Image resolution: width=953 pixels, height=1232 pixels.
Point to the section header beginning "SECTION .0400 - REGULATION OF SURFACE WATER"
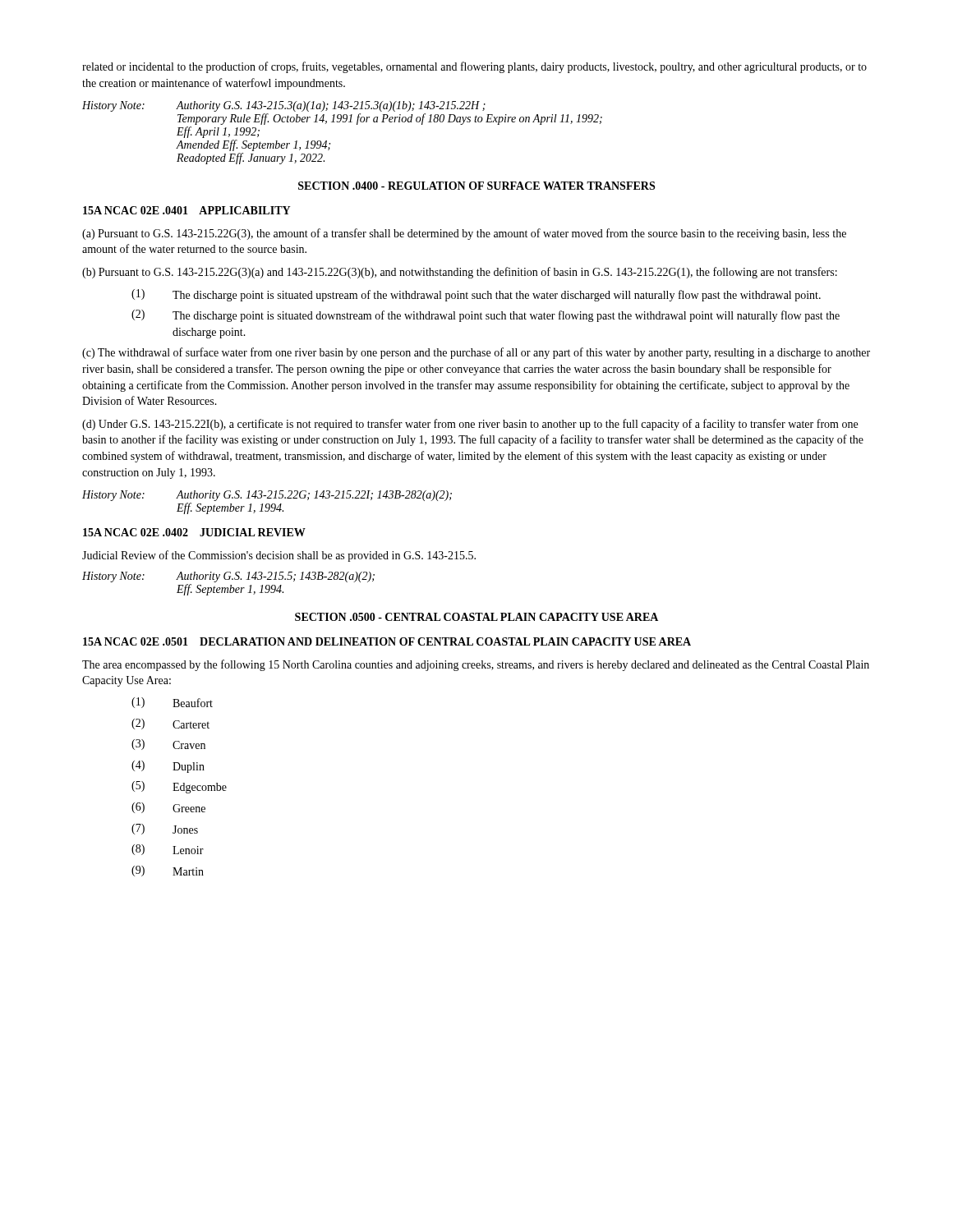pos(476,186)
